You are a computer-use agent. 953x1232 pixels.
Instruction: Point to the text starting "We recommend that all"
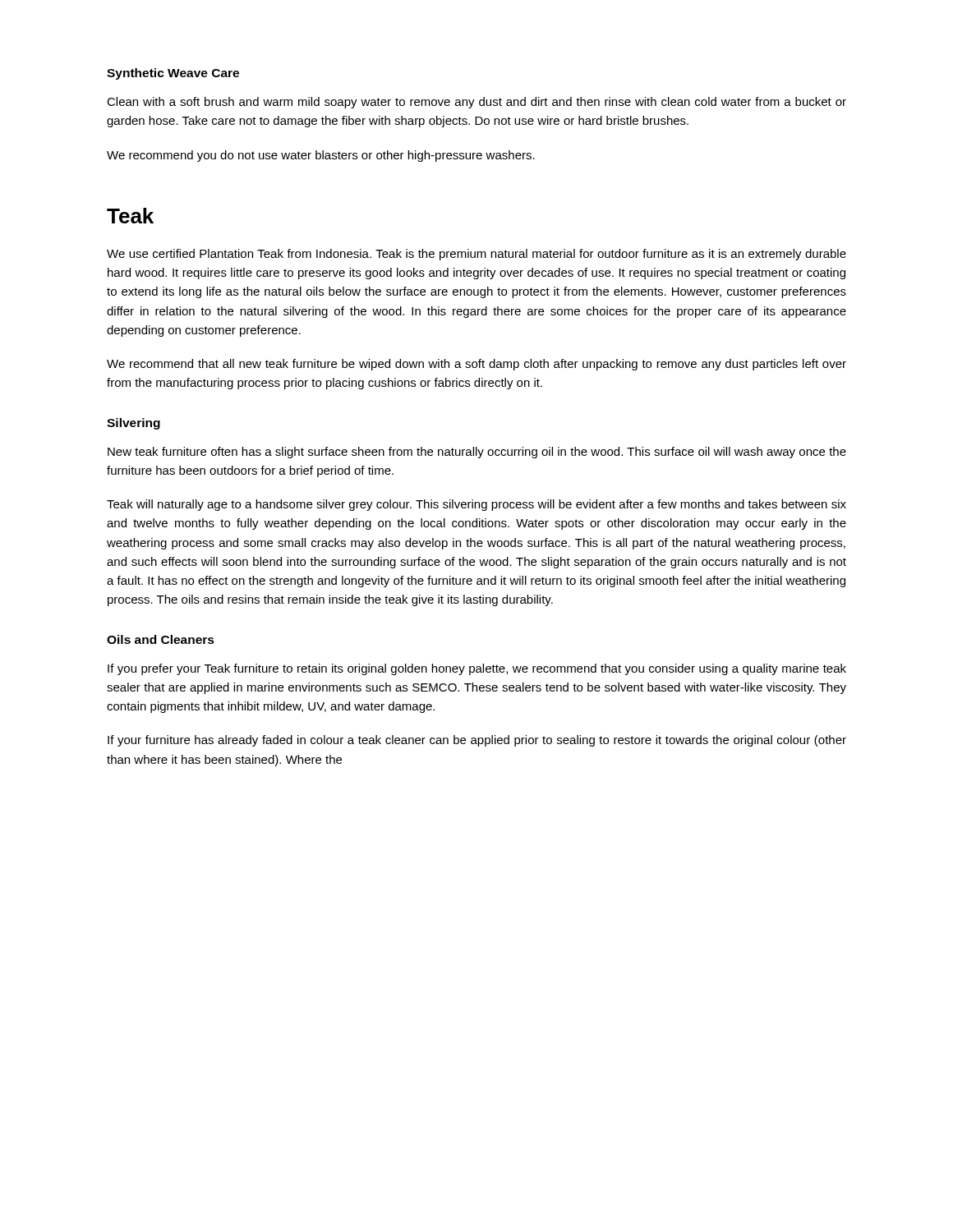(x=476, y=373)
